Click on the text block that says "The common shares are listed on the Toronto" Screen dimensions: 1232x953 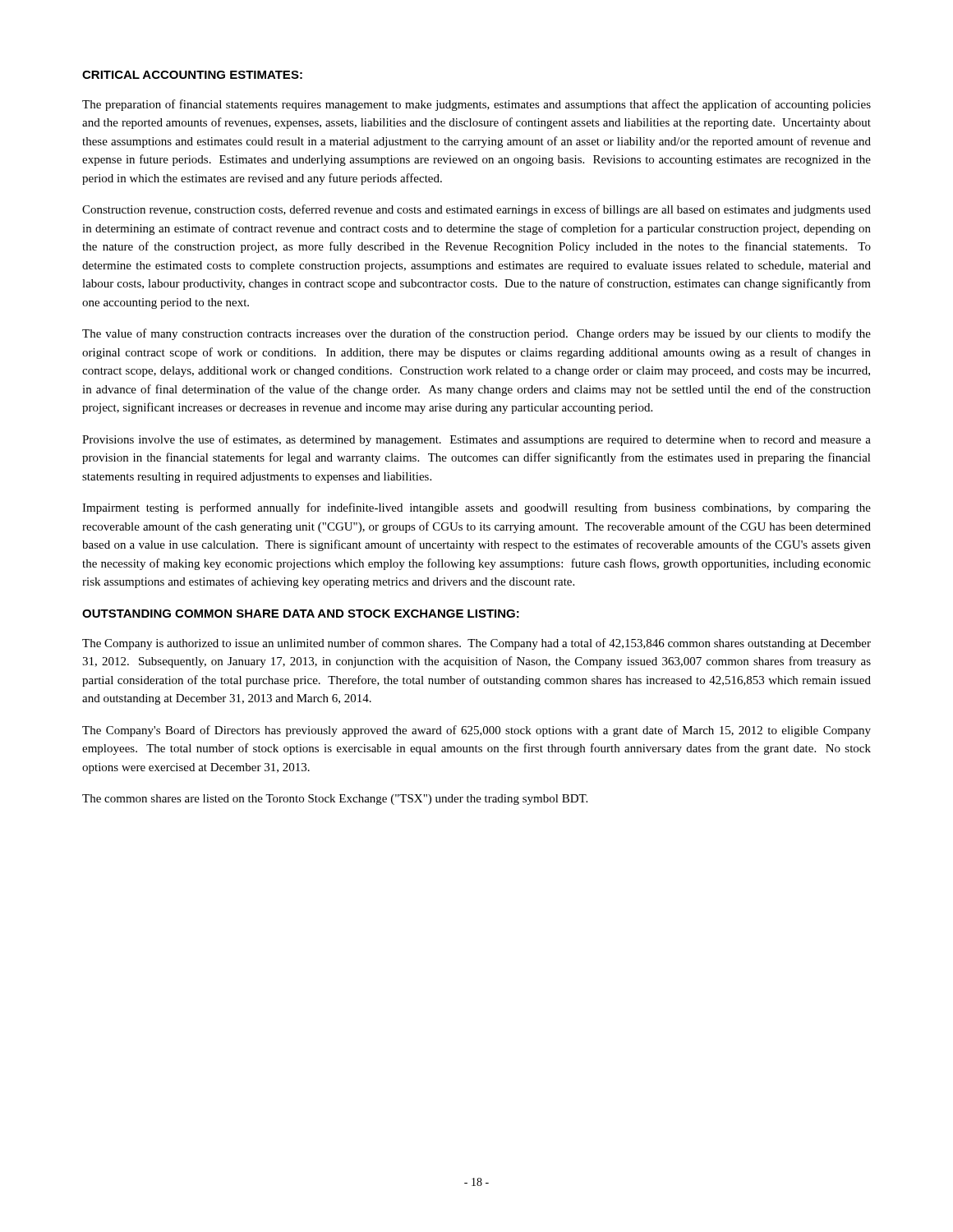pos(335,798)
